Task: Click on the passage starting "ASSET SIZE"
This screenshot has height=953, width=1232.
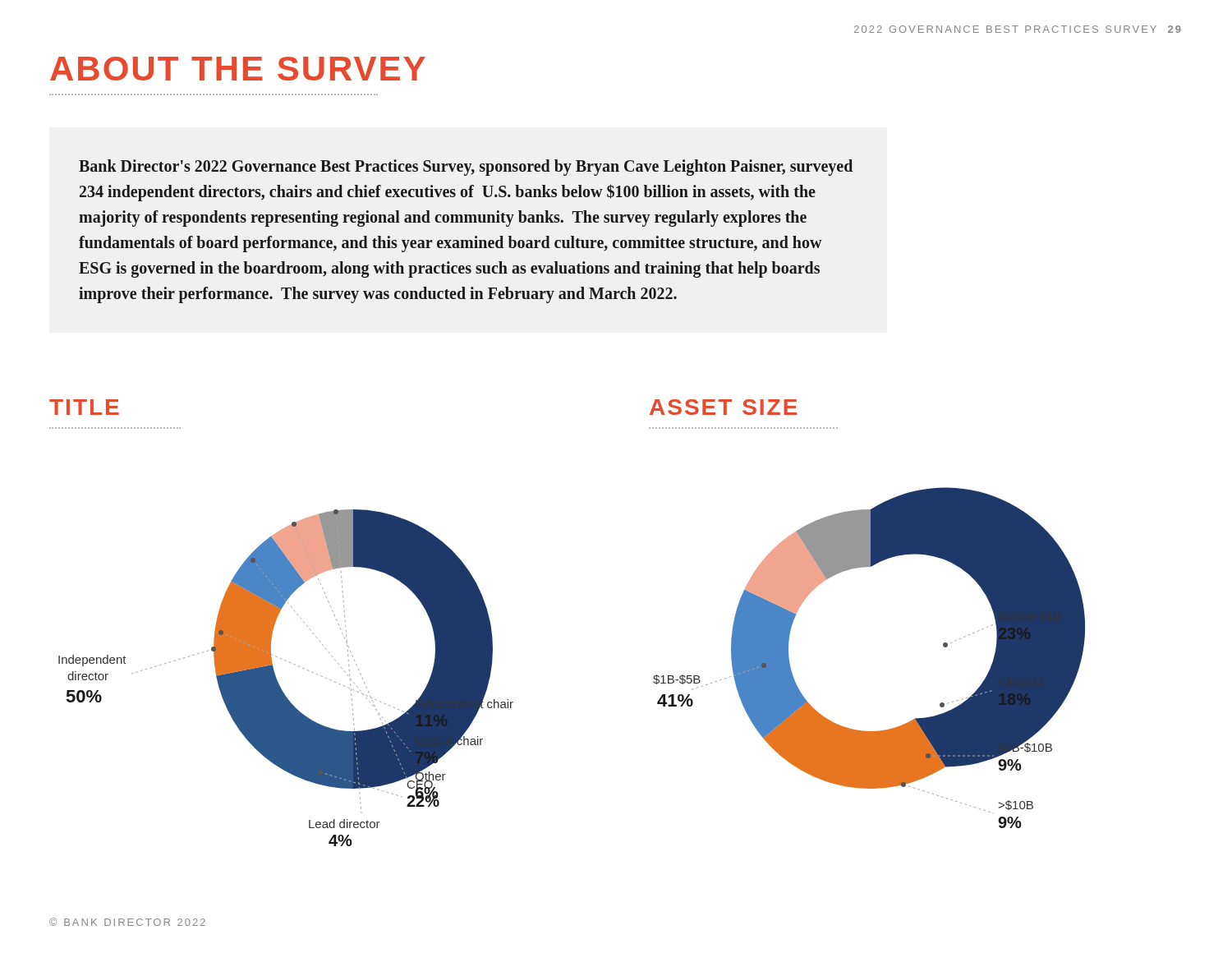Action: pos(743,412)
